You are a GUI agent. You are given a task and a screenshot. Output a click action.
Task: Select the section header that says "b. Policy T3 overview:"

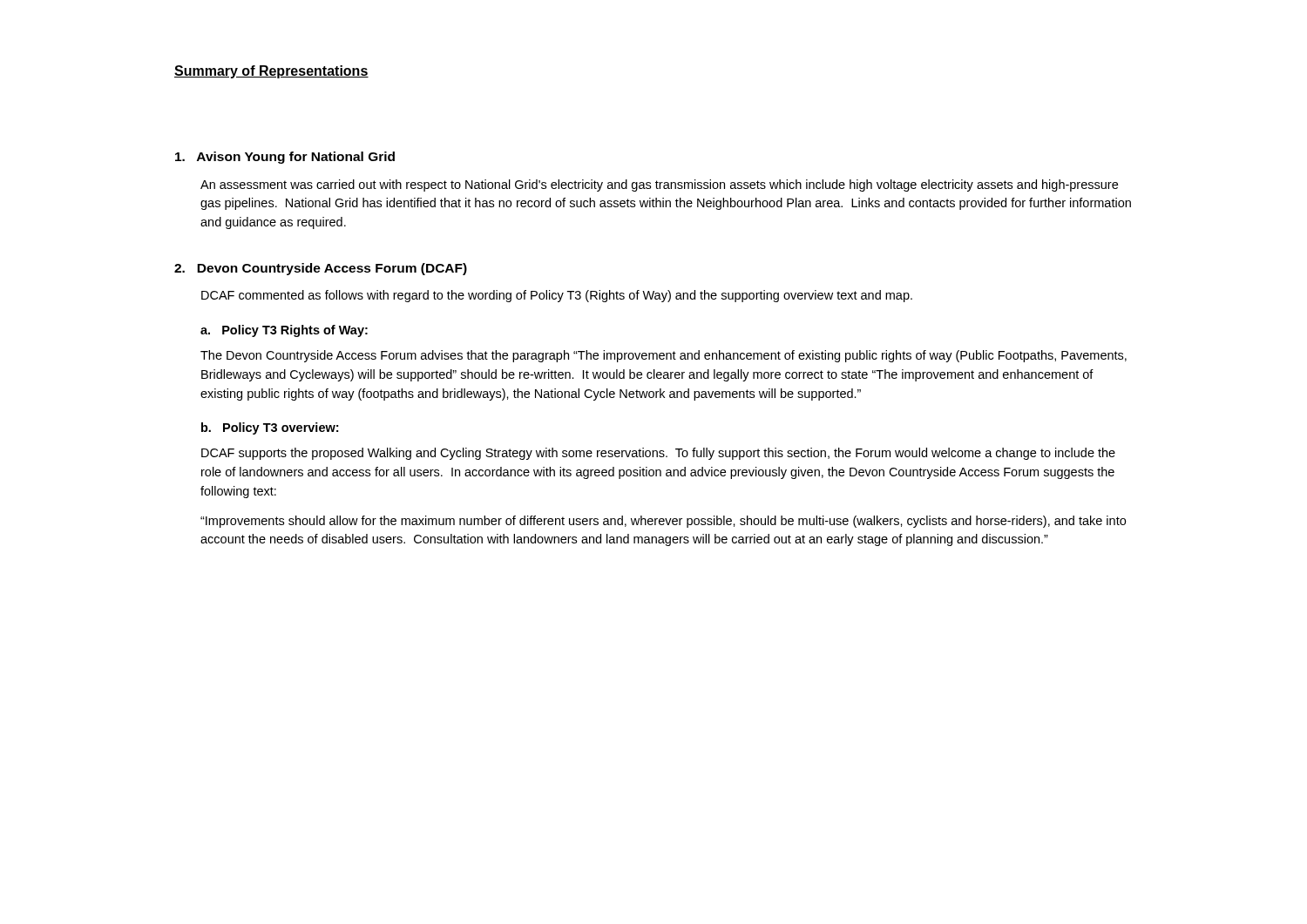(x=270, y=428)
